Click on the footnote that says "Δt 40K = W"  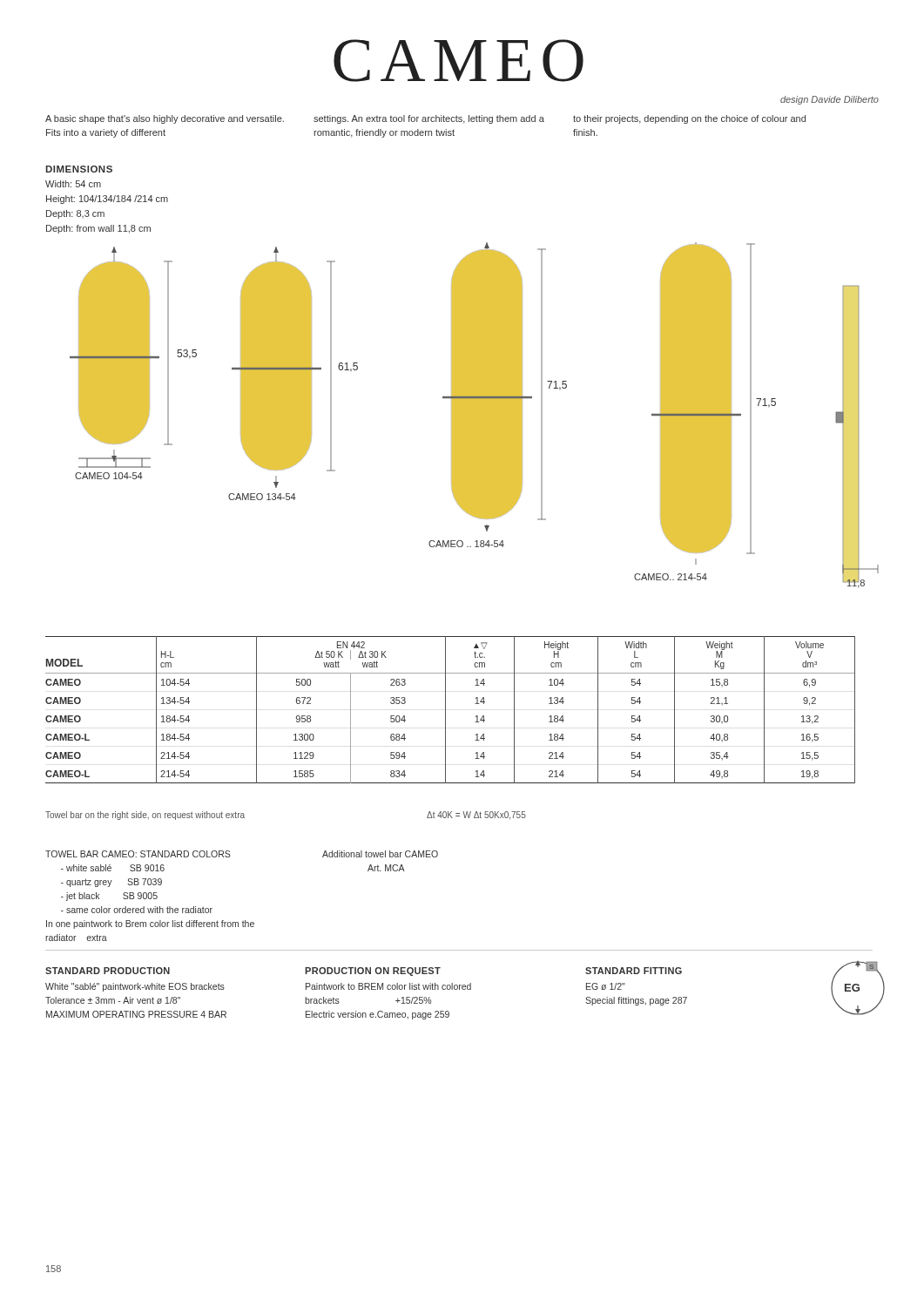click(476, 815)
